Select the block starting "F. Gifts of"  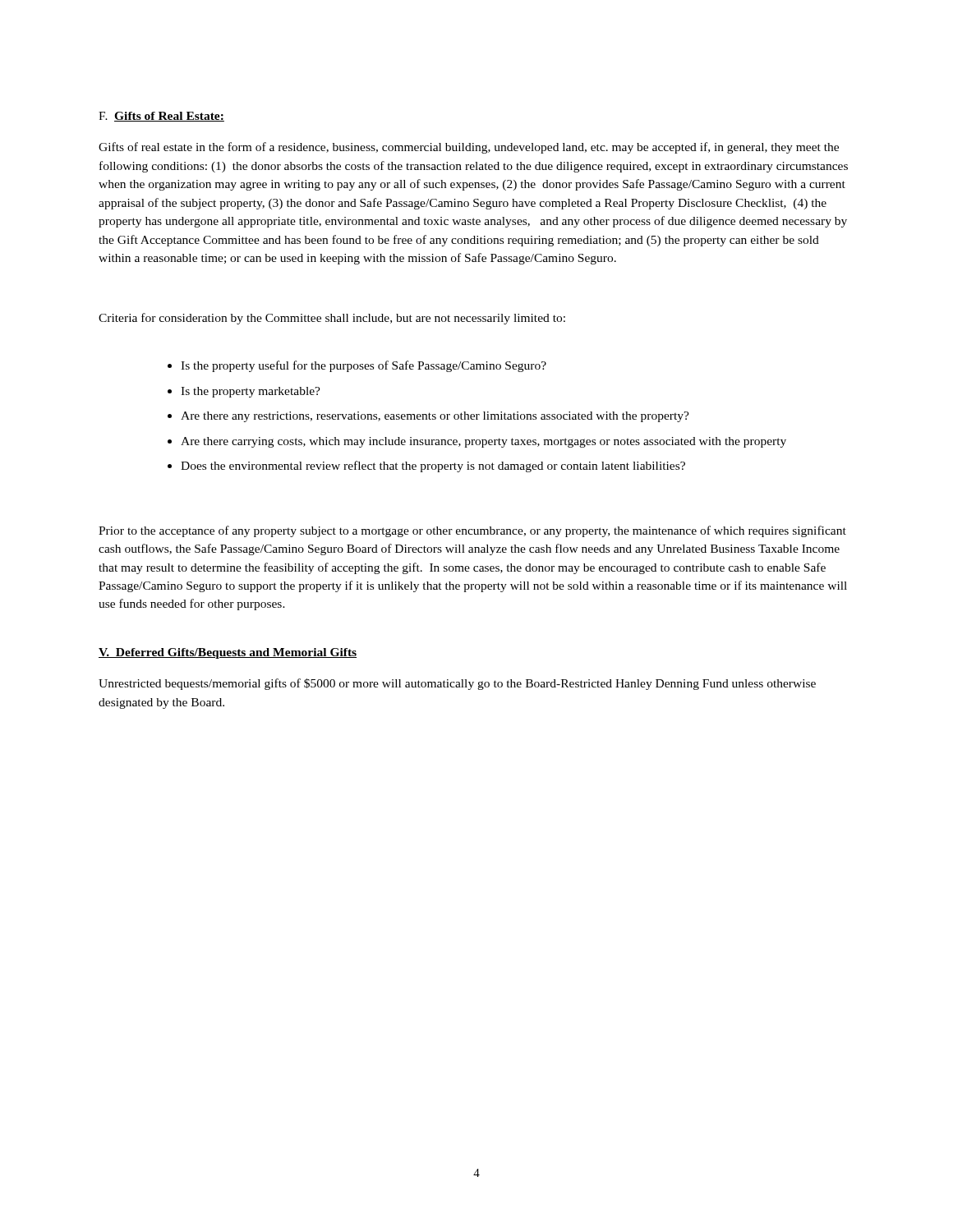[161, 115]
